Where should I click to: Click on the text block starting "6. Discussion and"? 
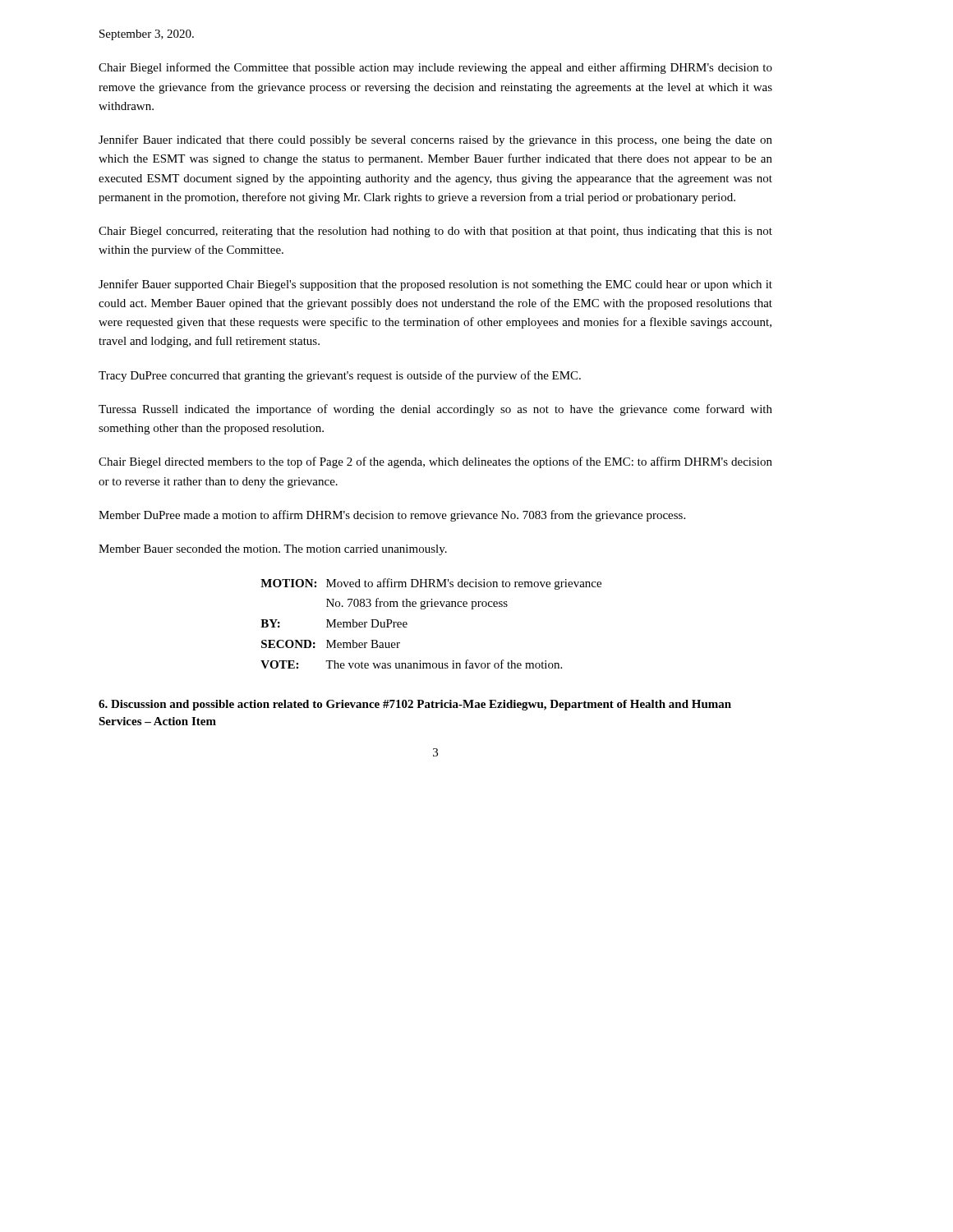tap(415, 712)
